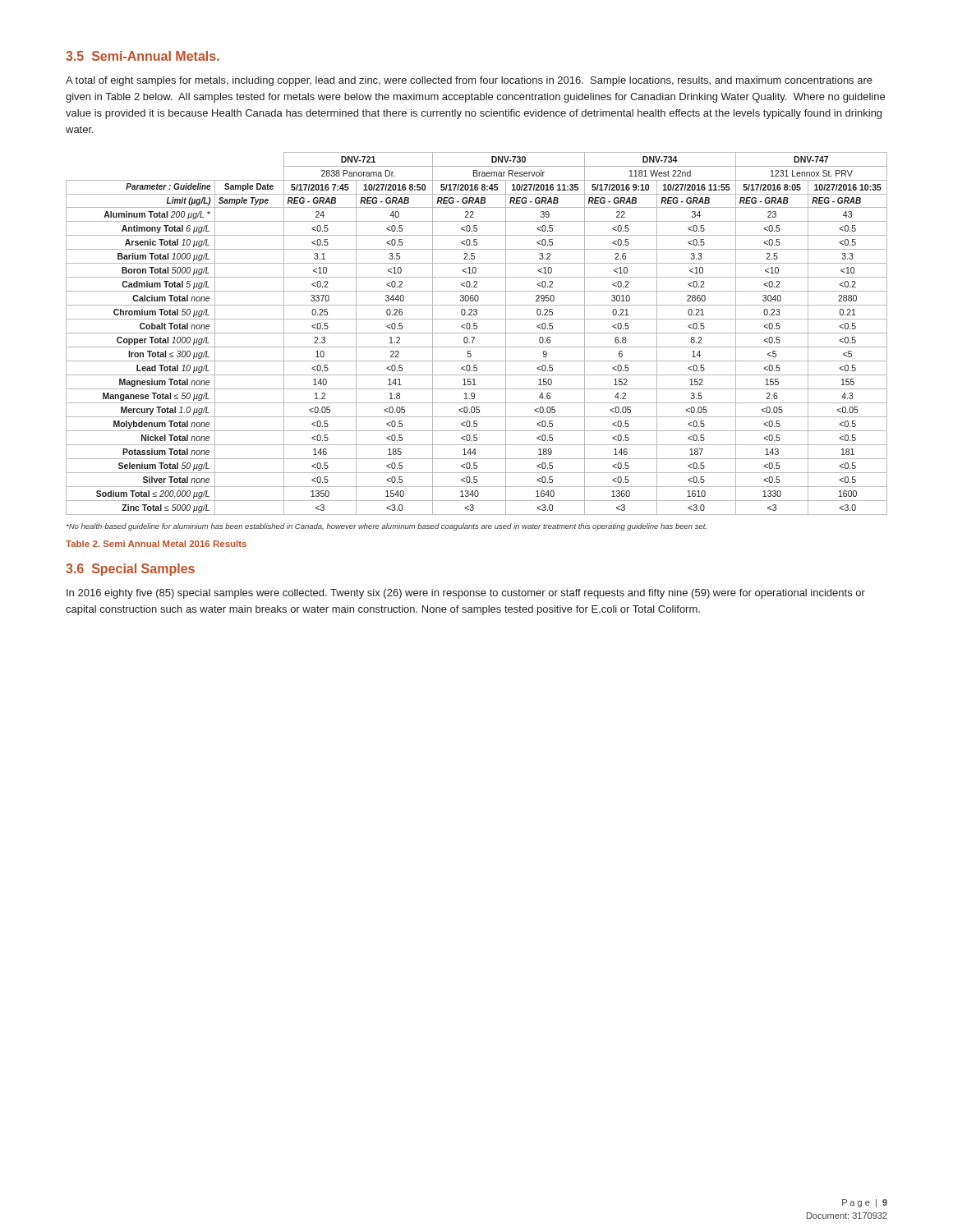The height and width of the screenshot is (1232, 953).
Task: Find the block on this page that starts "In 2016 eighty five (85) special"
Action: (465, 600)
